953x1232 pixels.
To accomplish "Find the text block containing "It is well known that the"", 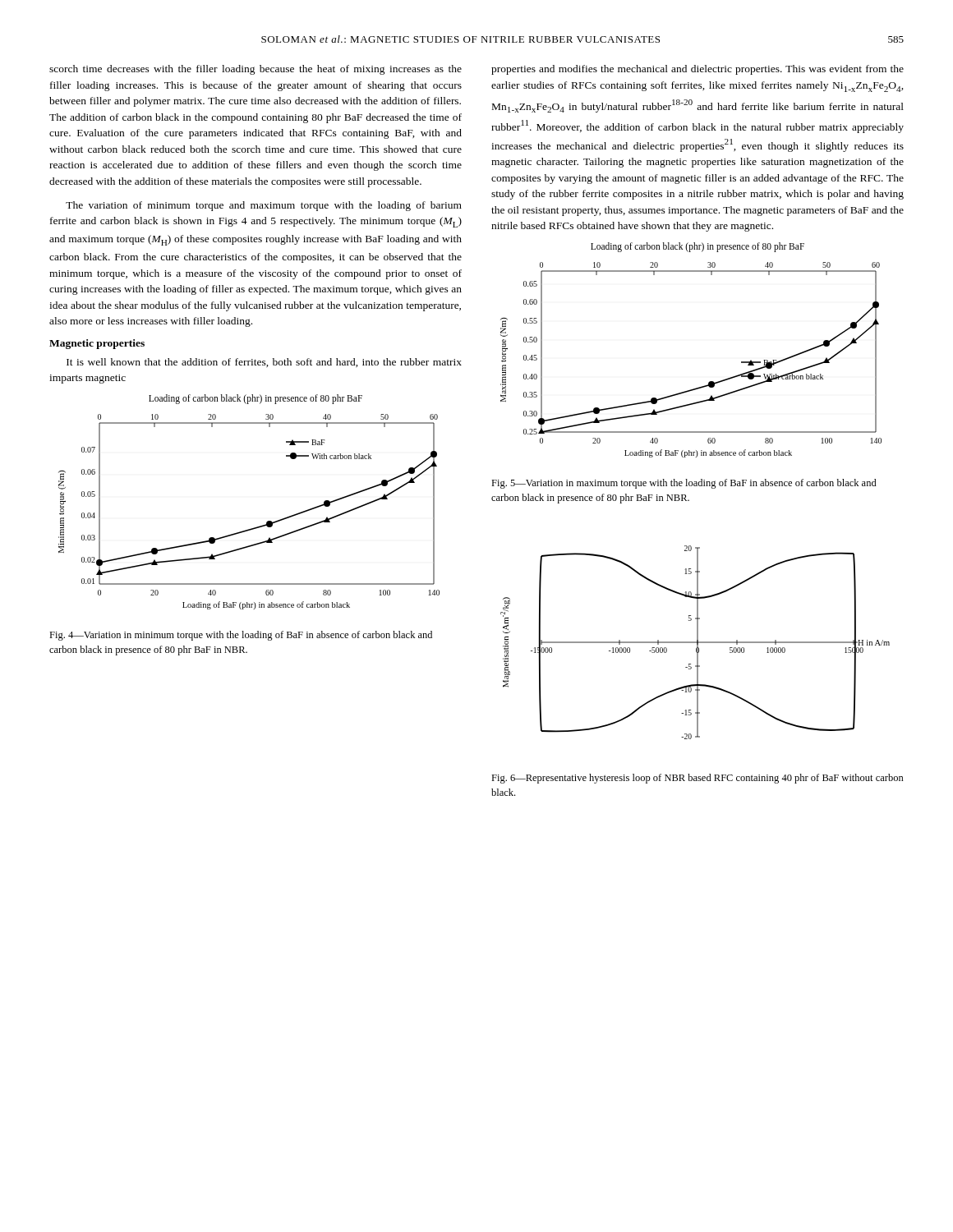I will pyautogui.click(x=255, y=370).
